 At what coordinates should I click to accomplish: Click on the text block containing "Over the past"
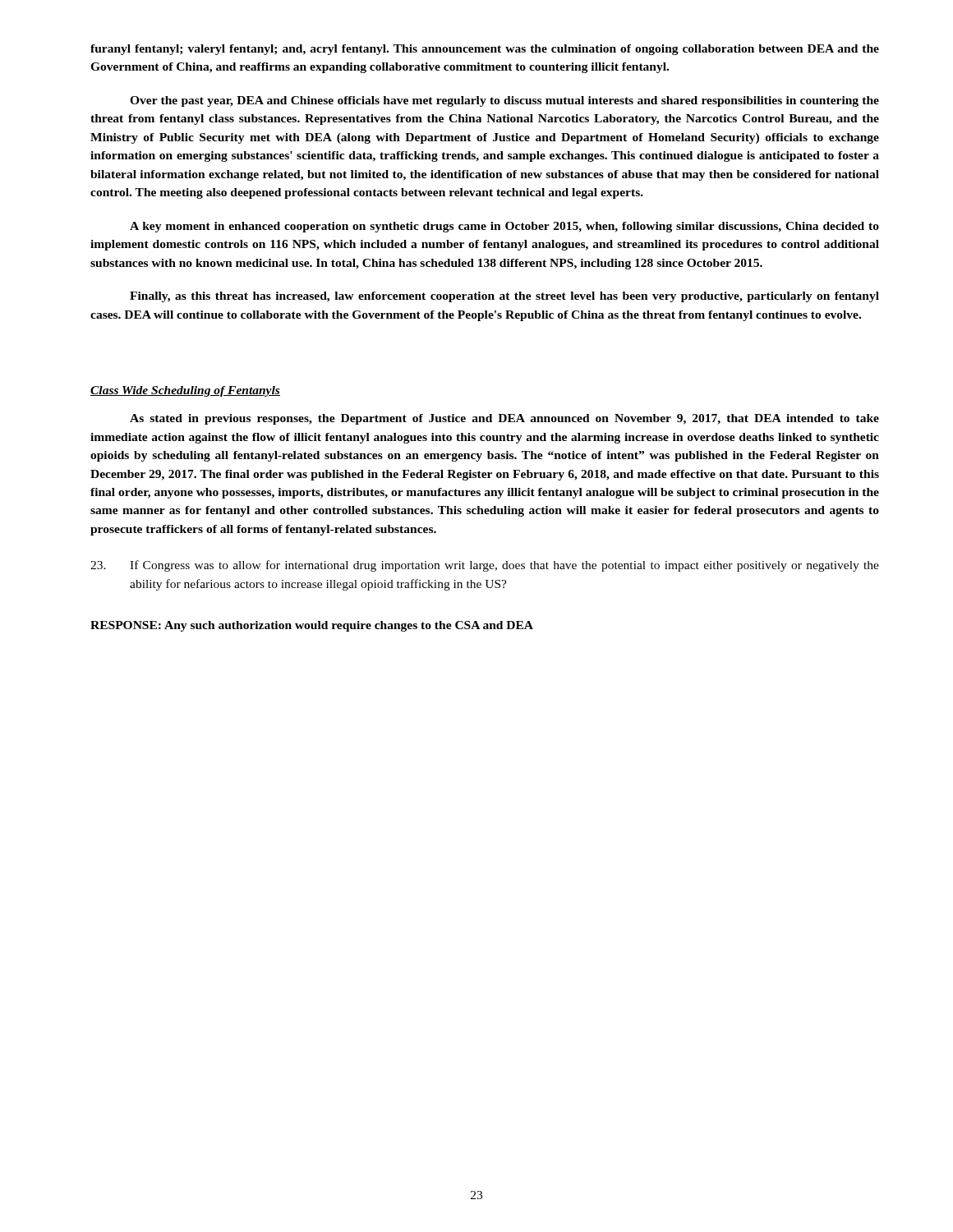click(485, 146)
